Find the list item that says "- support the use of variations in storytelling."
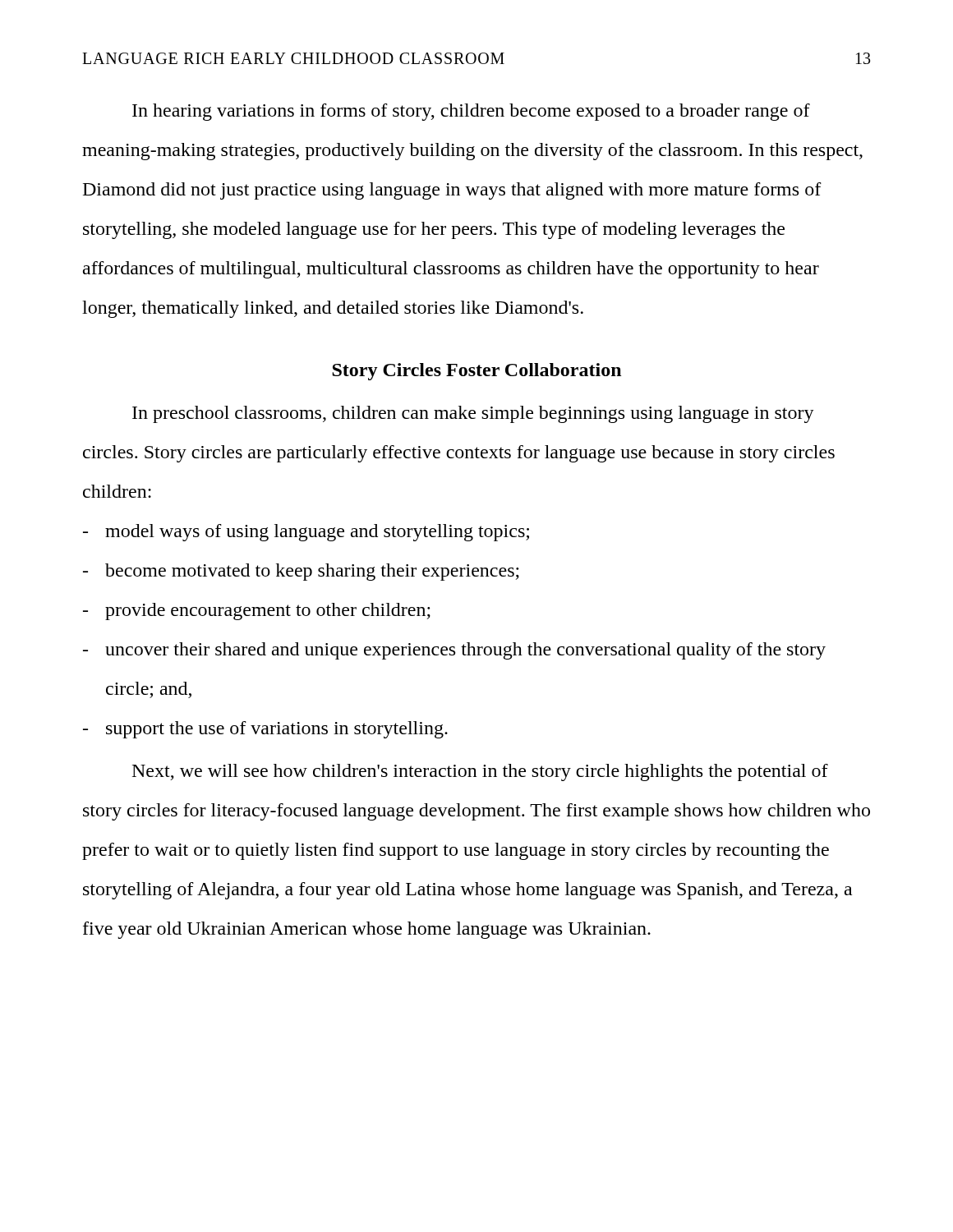The width and height of the screenshot is (953, 1232). pyautogui.click(x=265, y=730)
